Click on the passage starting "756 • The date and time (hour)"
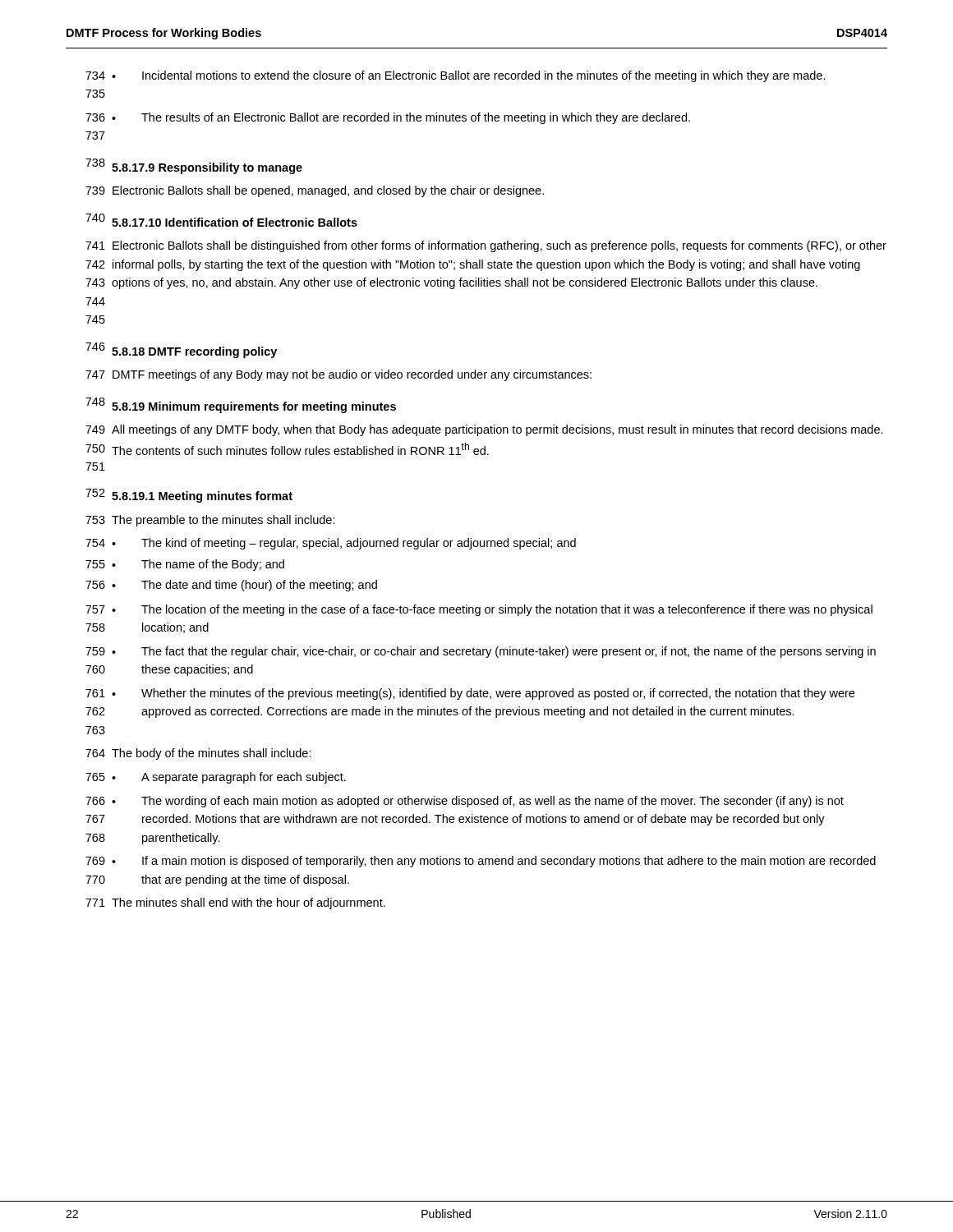Screen dimensions: 1232x953 pyautogui.click(x=231, y=586)
